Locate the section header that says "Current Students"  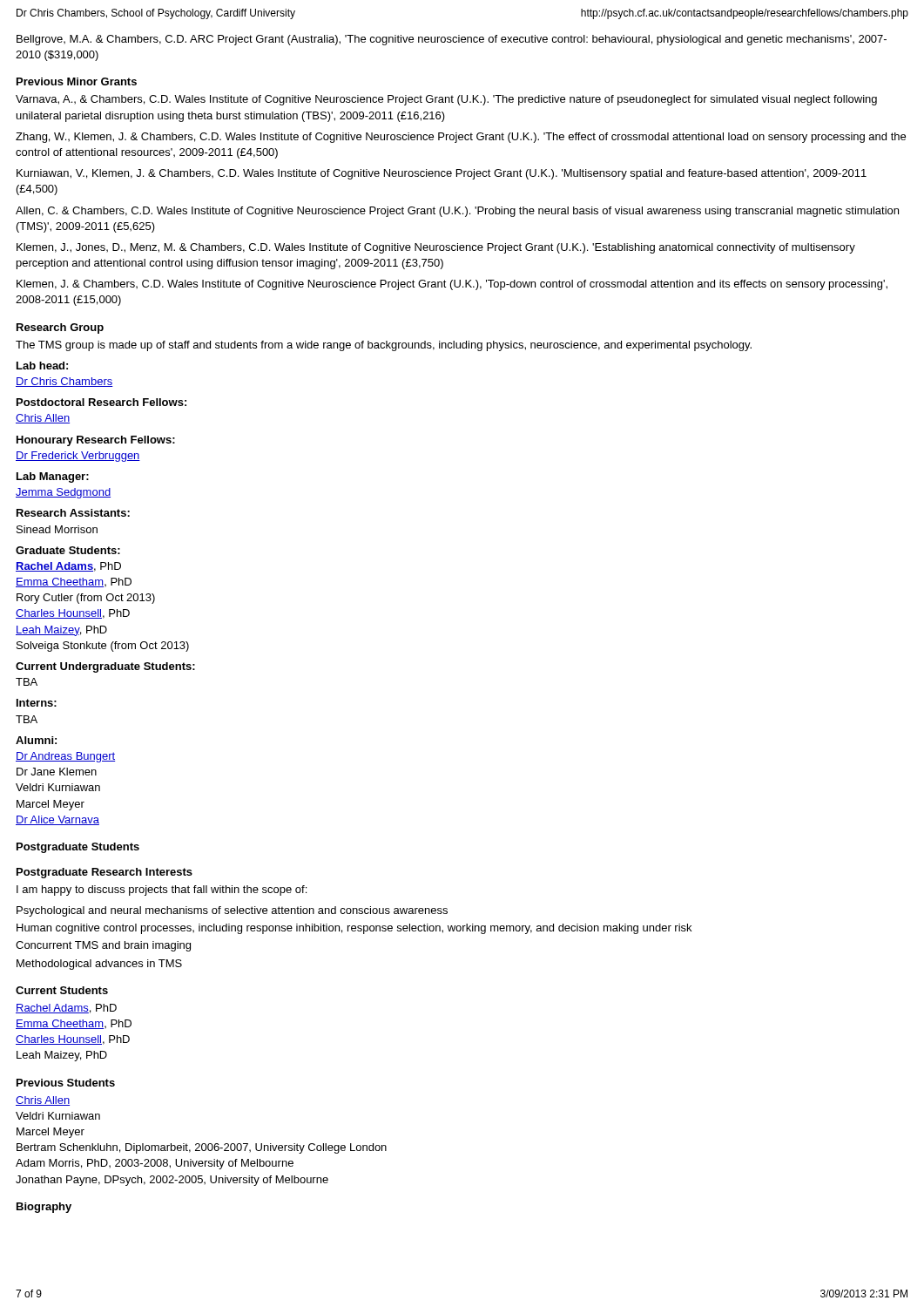(62, 990)
